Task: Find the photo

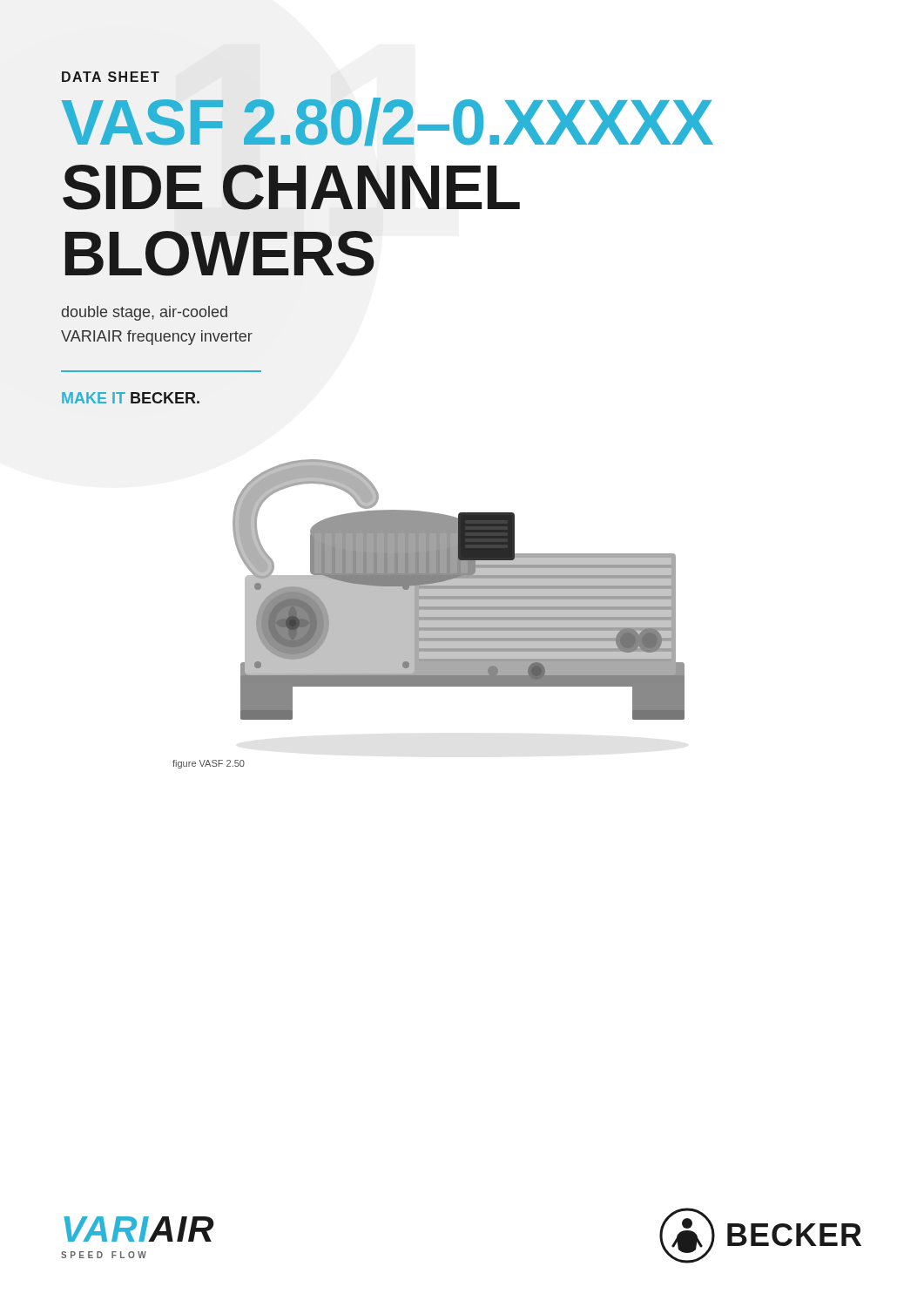Action: coord(462,590)
